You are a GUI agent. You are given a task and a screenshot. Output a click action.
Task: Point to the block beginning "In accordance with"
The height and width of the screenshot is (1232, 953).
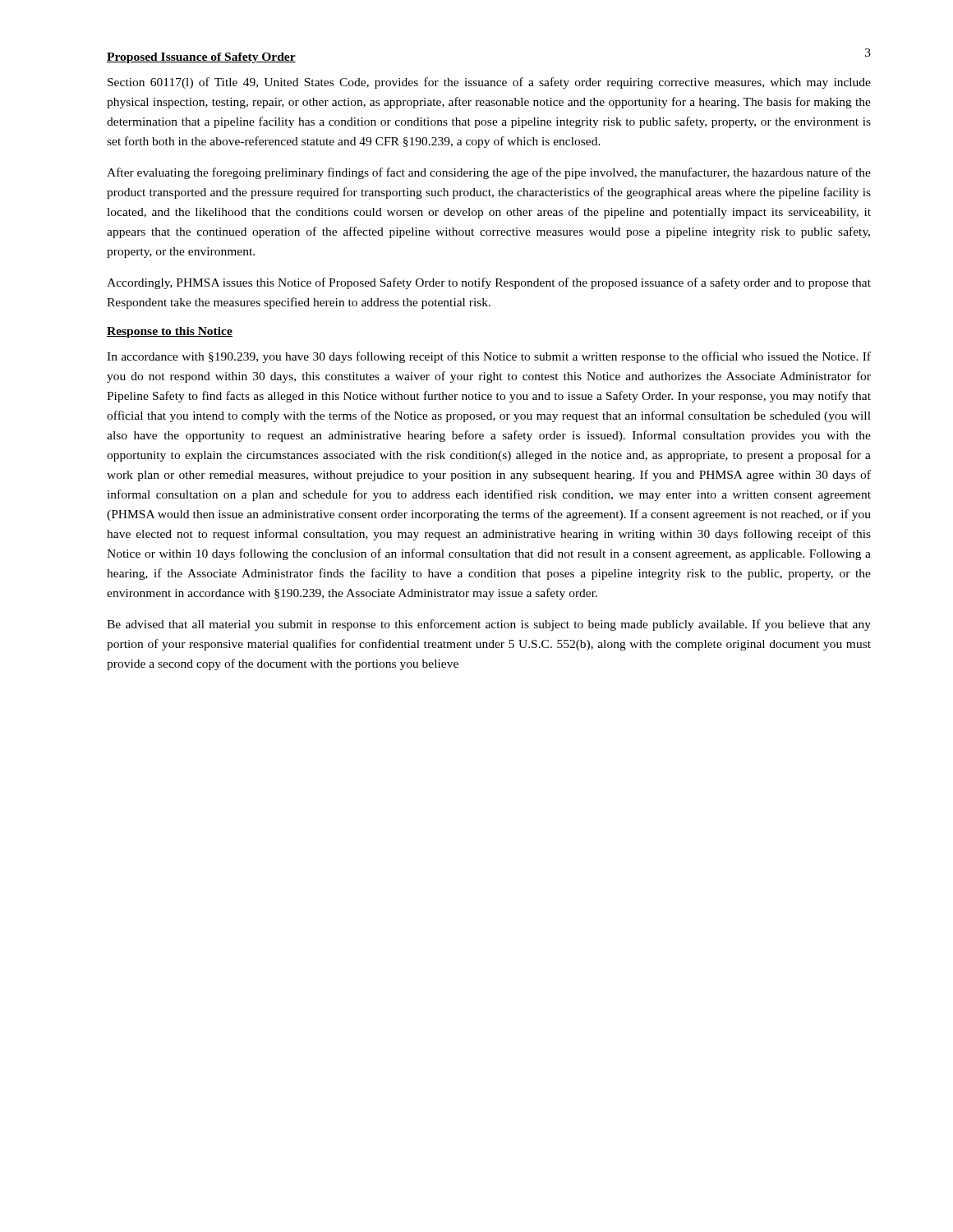point(489,475)
